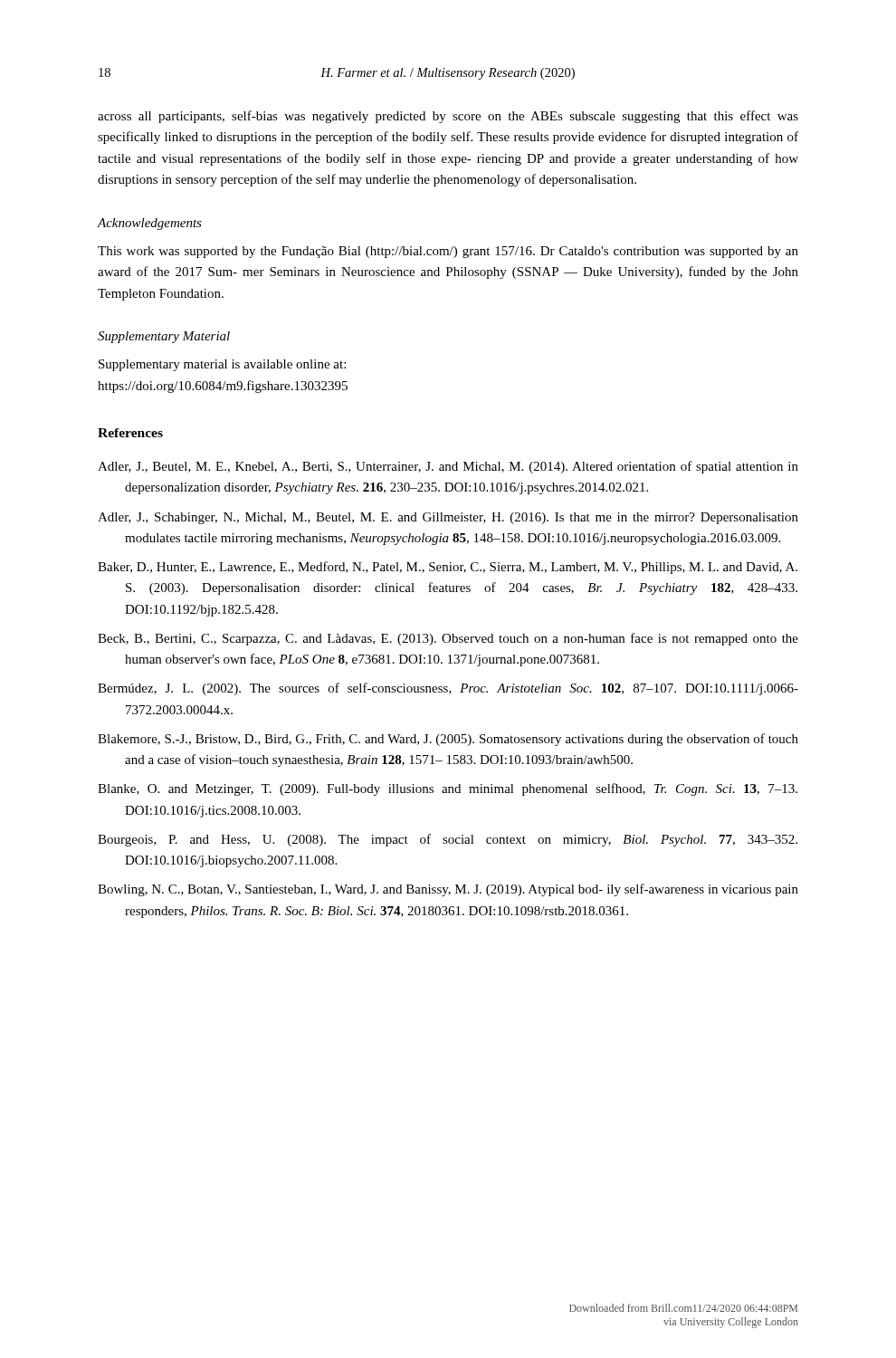This screenshot has width=896, height=1358.
Task: Find the list item containing "Baker, D., Hunter, E.,"
Action: point(448,588)
